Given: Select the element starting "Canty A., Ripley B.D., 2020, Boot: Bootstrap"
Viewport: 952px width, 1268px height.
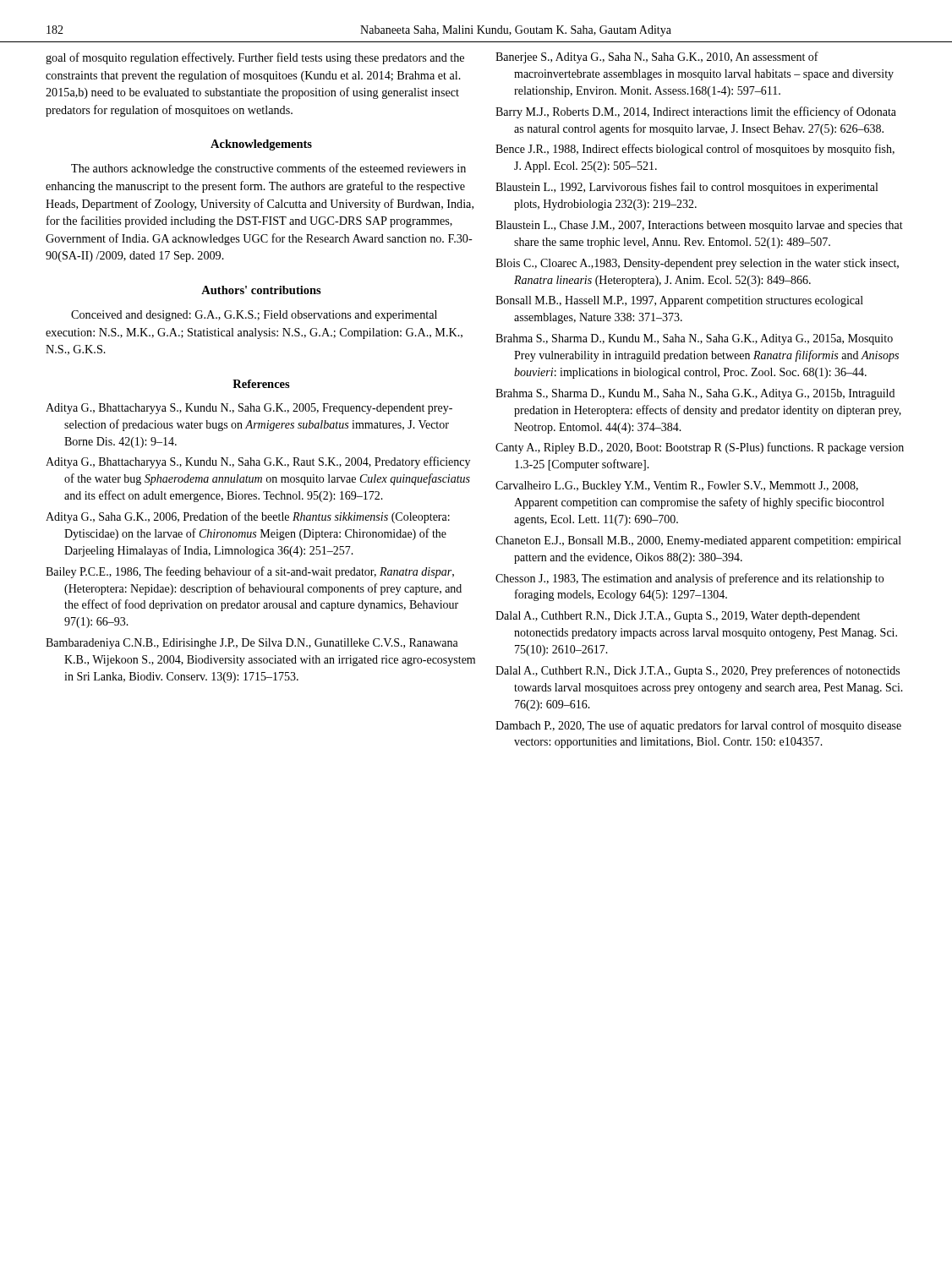Looking at the screenshot, I should pos(700,456).
